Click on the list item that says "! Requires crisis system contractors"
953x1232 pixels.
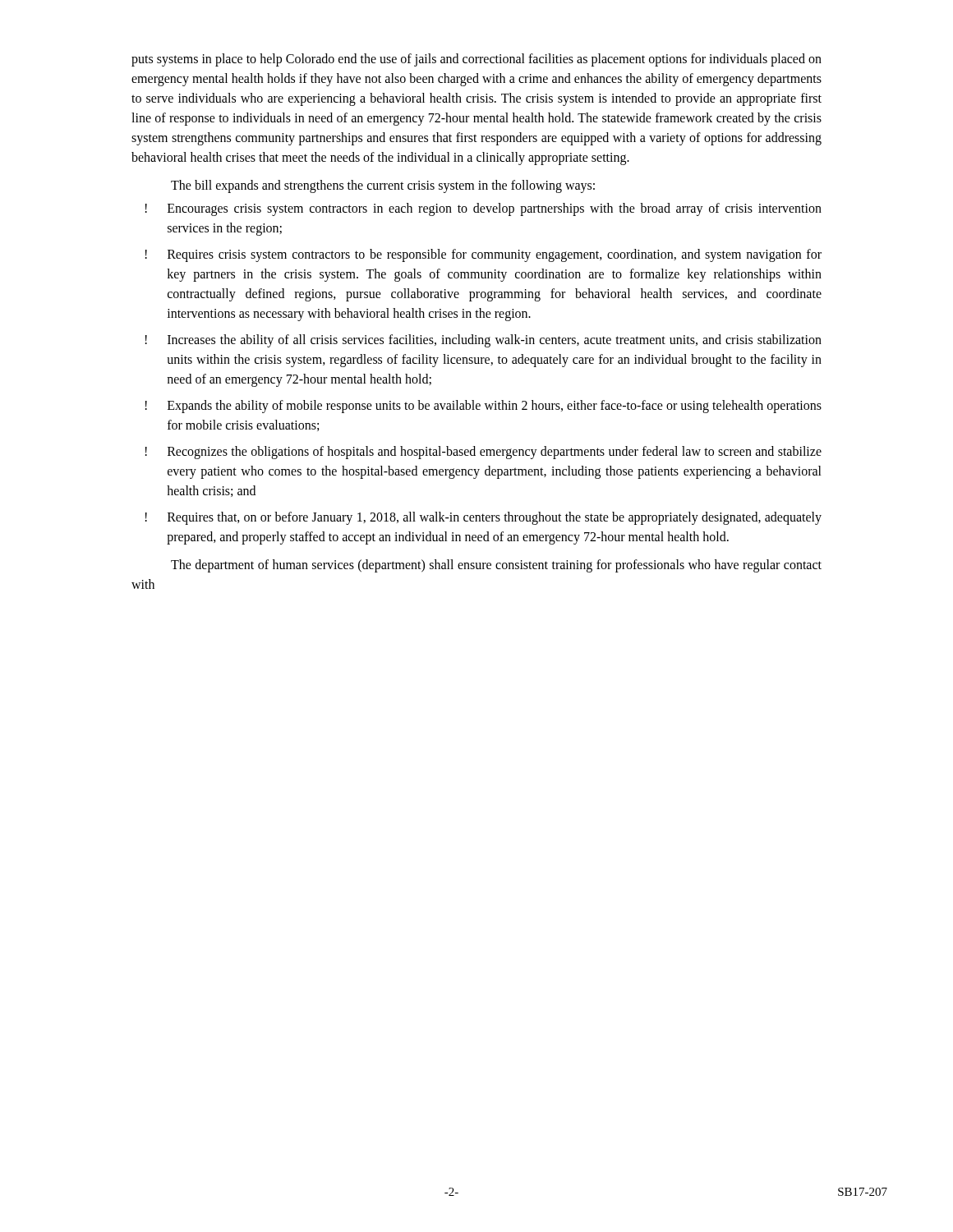(476, 284)
